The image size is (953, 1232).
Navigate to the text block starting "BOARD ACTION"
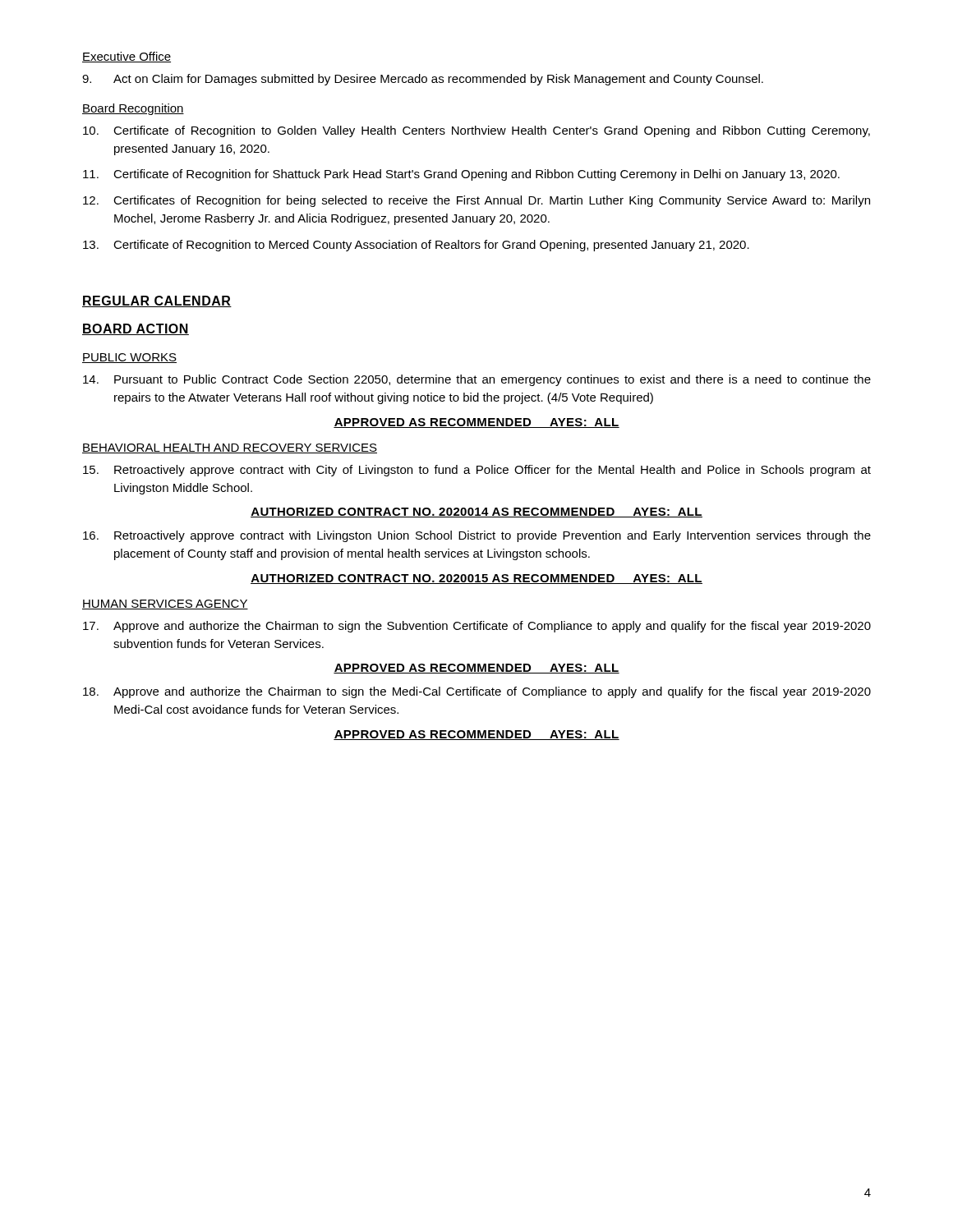click(x=135, y=329)
